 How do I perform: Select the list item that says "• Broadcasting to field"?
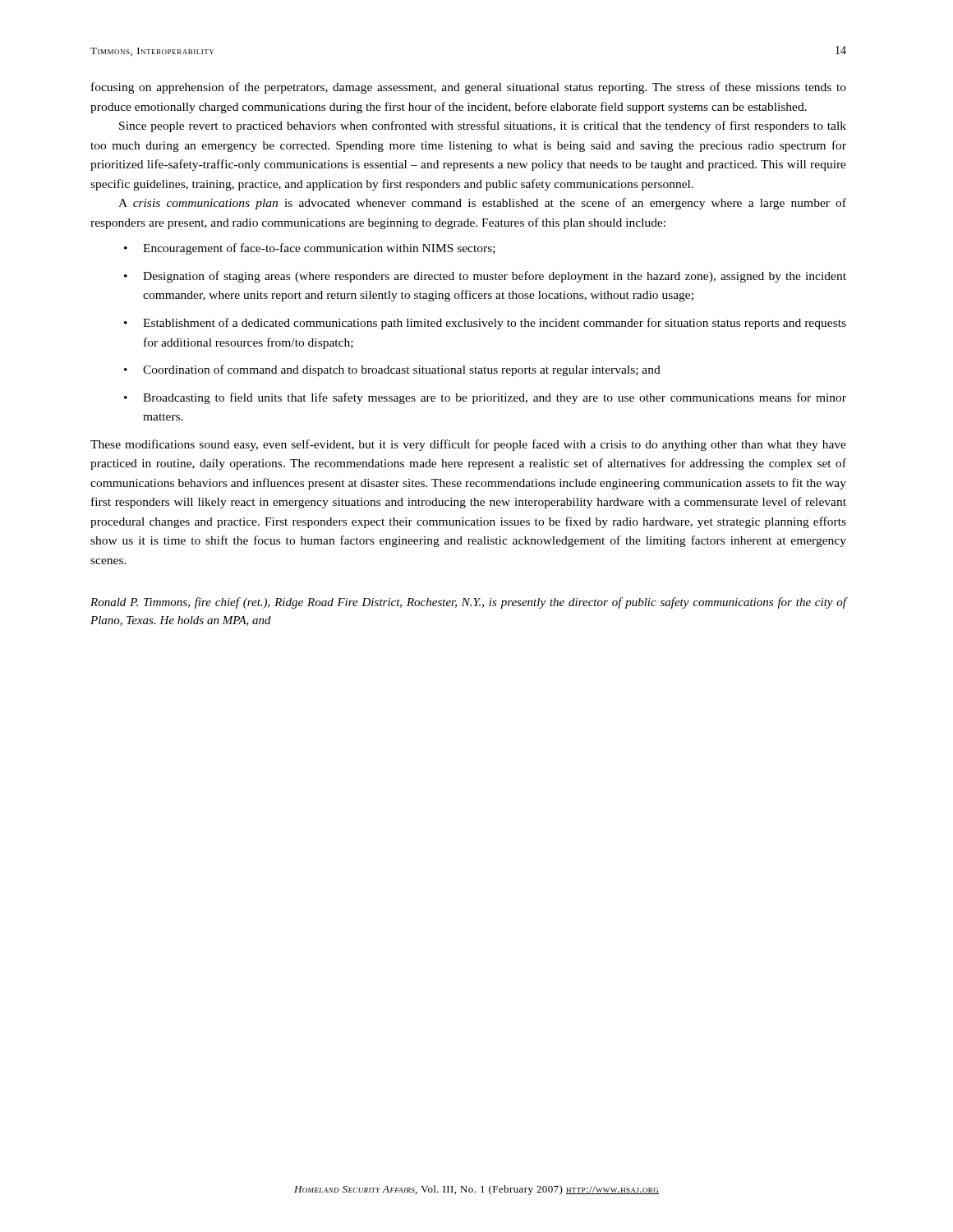(485, 407)
